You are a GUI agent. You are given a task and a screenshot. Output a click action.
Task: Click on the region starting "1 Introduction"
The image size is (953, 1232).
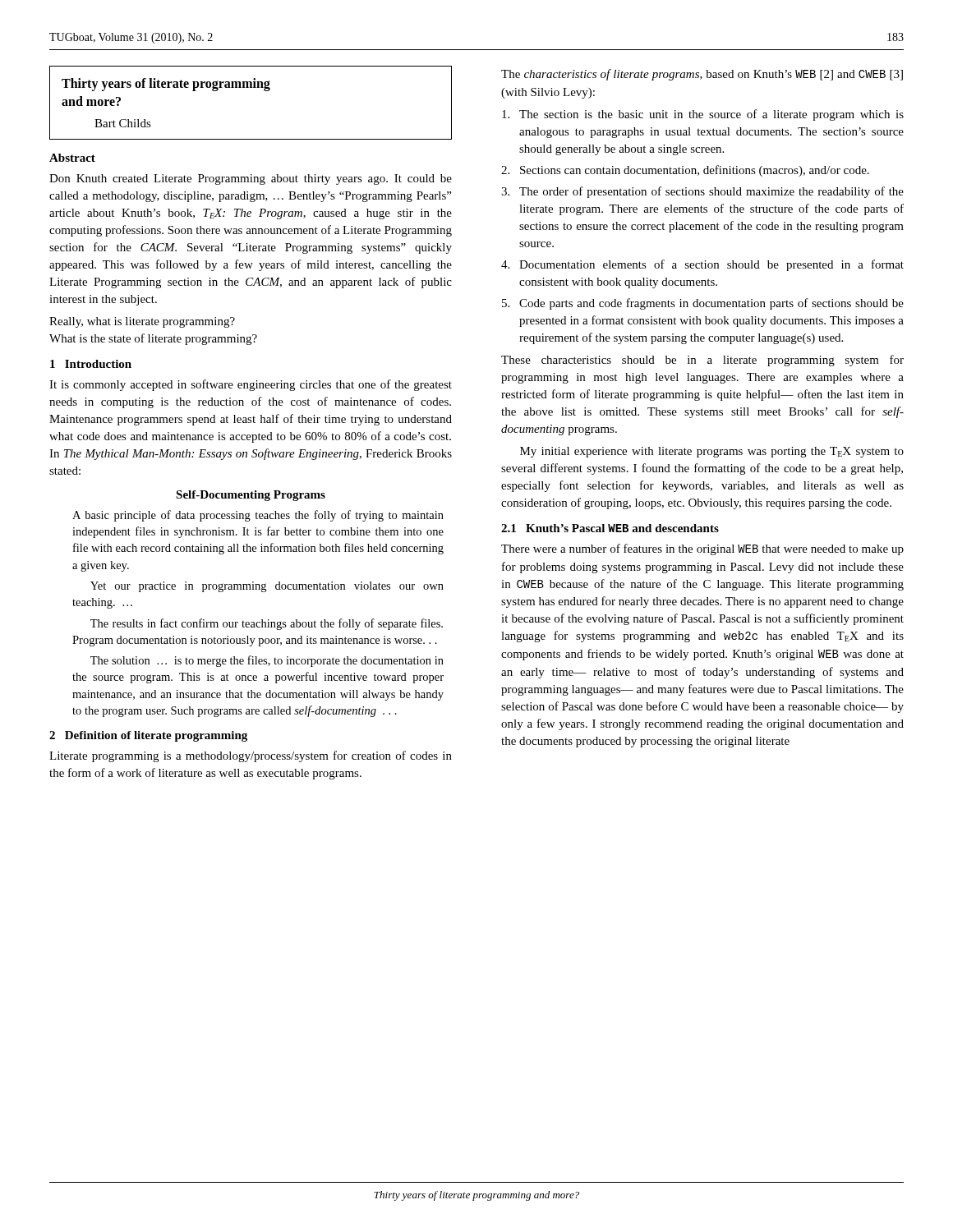[x=90, y=364]
